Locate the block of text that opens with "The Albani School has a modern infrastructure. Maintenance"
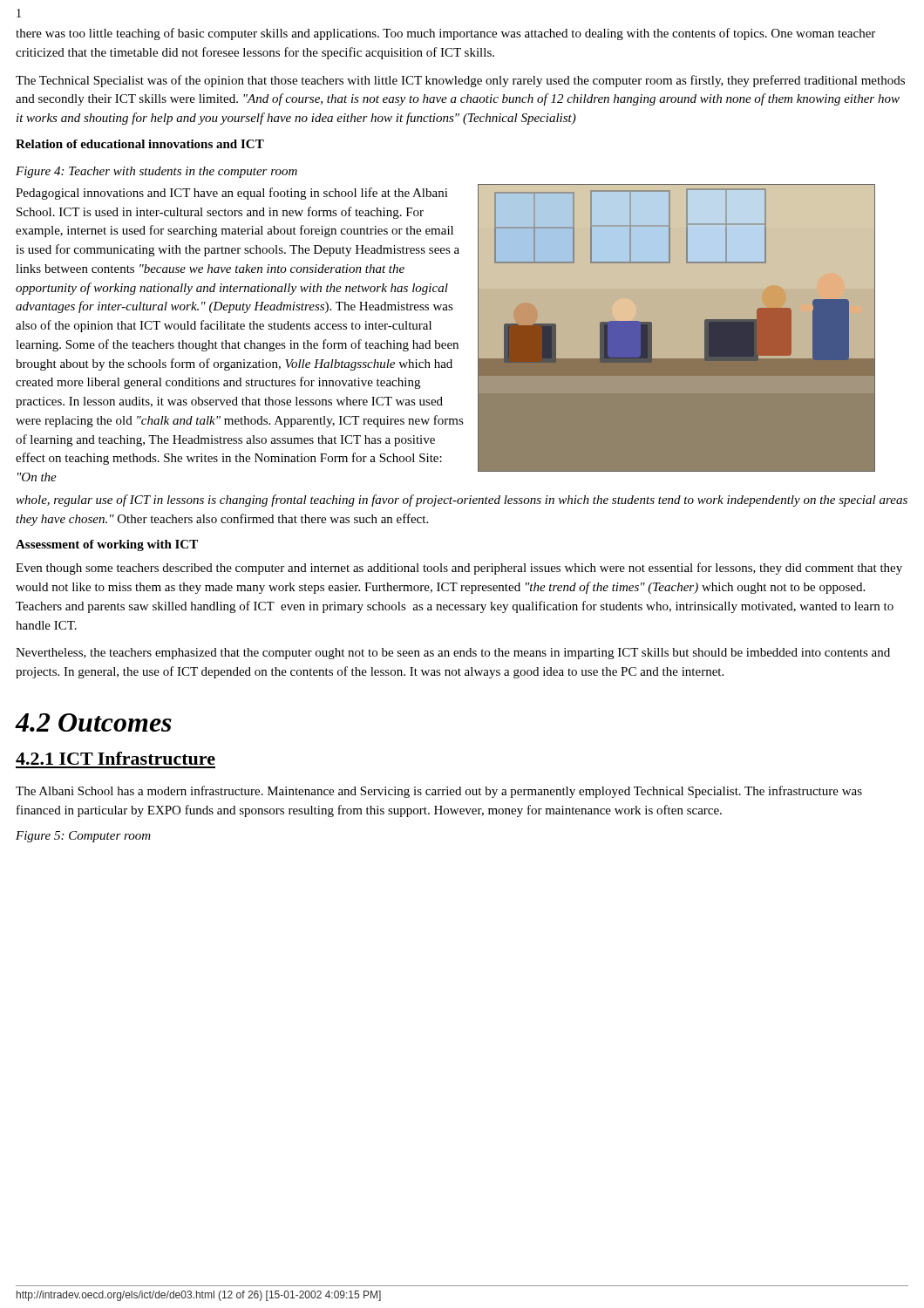Image resolution: width=924 pixels, height=1308 pixels. point(462,801)
